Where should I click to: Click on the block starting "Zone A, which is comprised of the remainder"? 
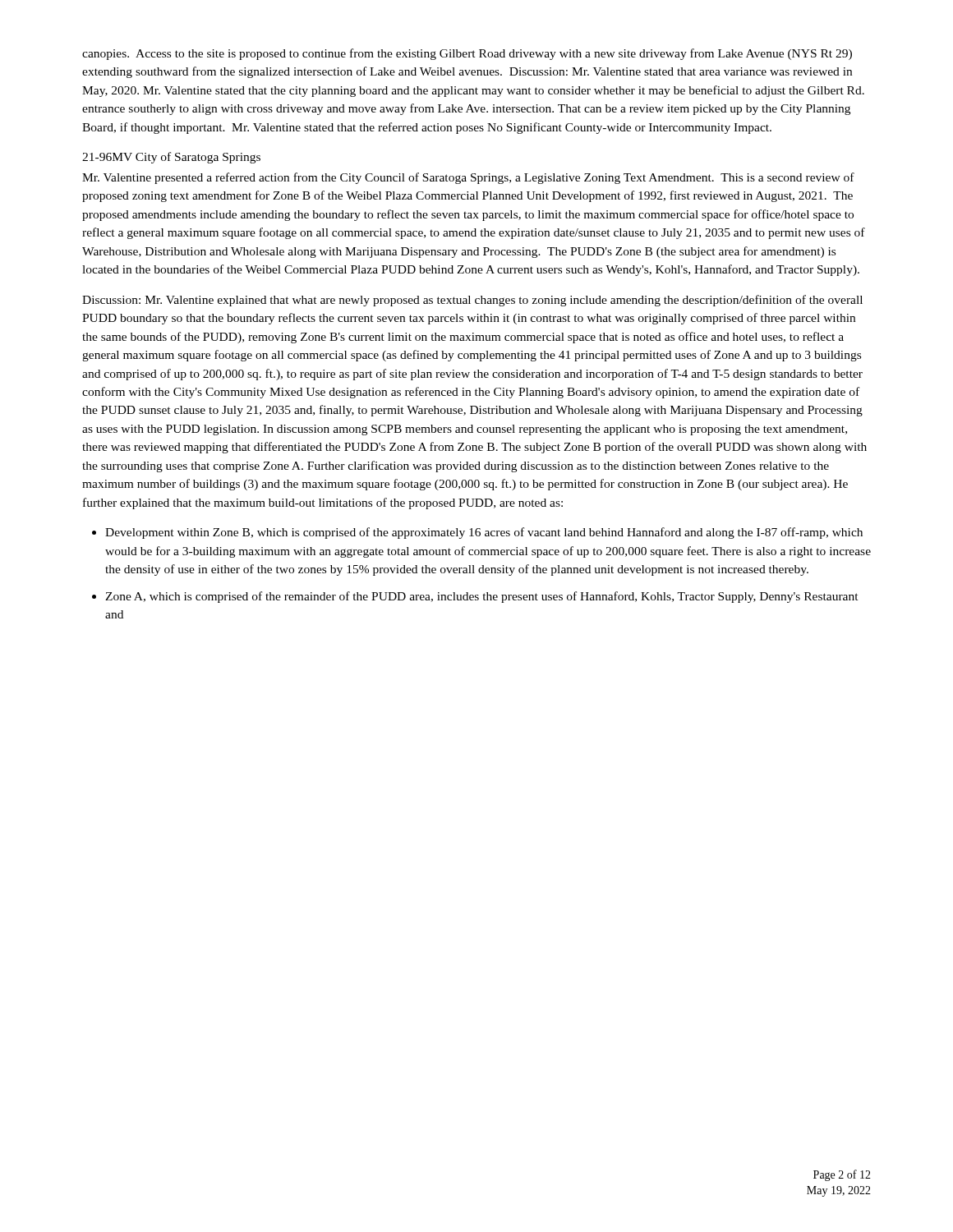coord(482,605)
